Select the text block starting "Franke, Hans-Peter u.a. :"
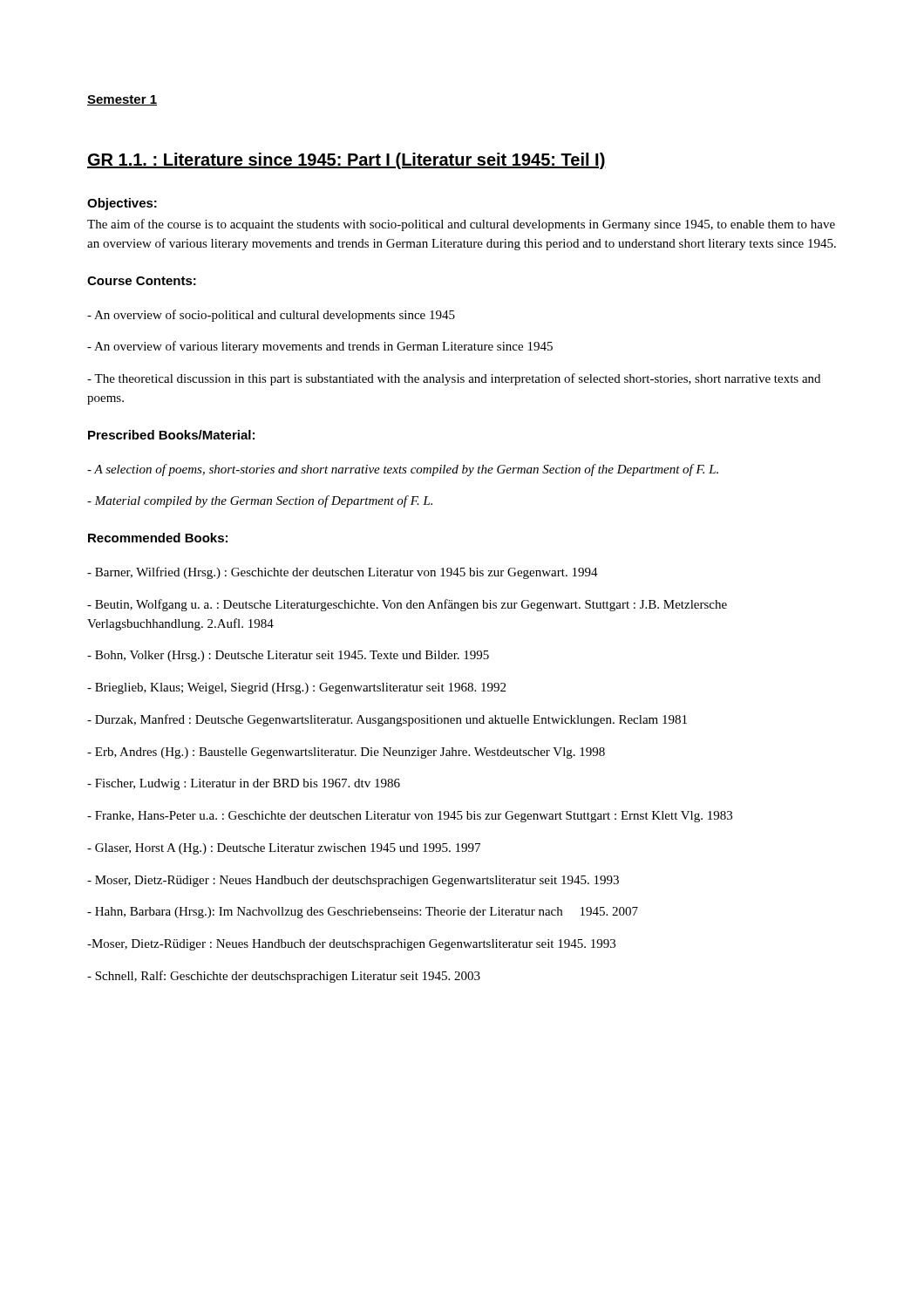Image resolution: width=924 pixels, height=1308 pixels. pyautogui.click(x=462, y=816)
